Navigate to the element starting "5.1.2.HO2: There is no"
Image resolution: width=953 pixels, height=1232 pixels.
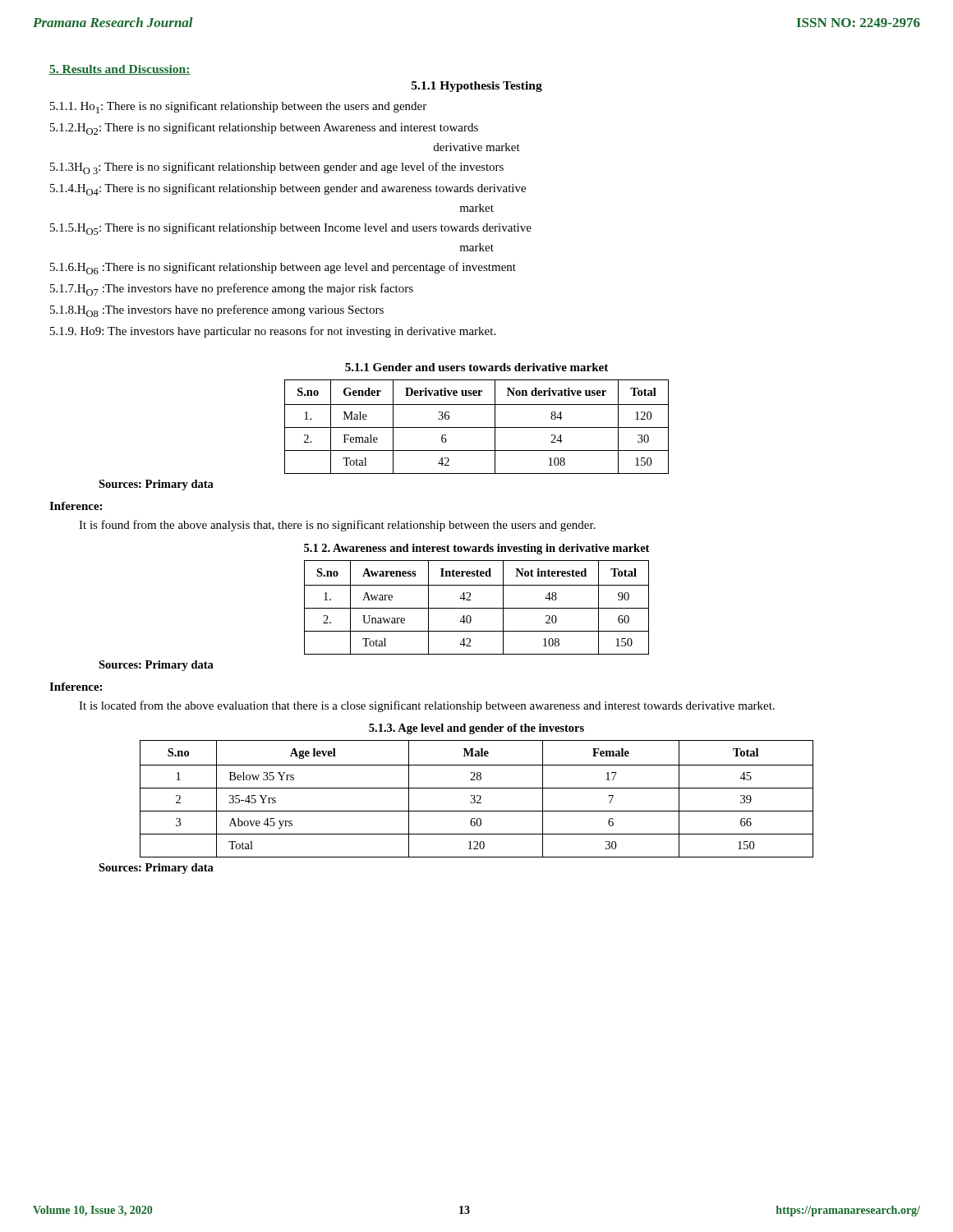click(476, 139)
